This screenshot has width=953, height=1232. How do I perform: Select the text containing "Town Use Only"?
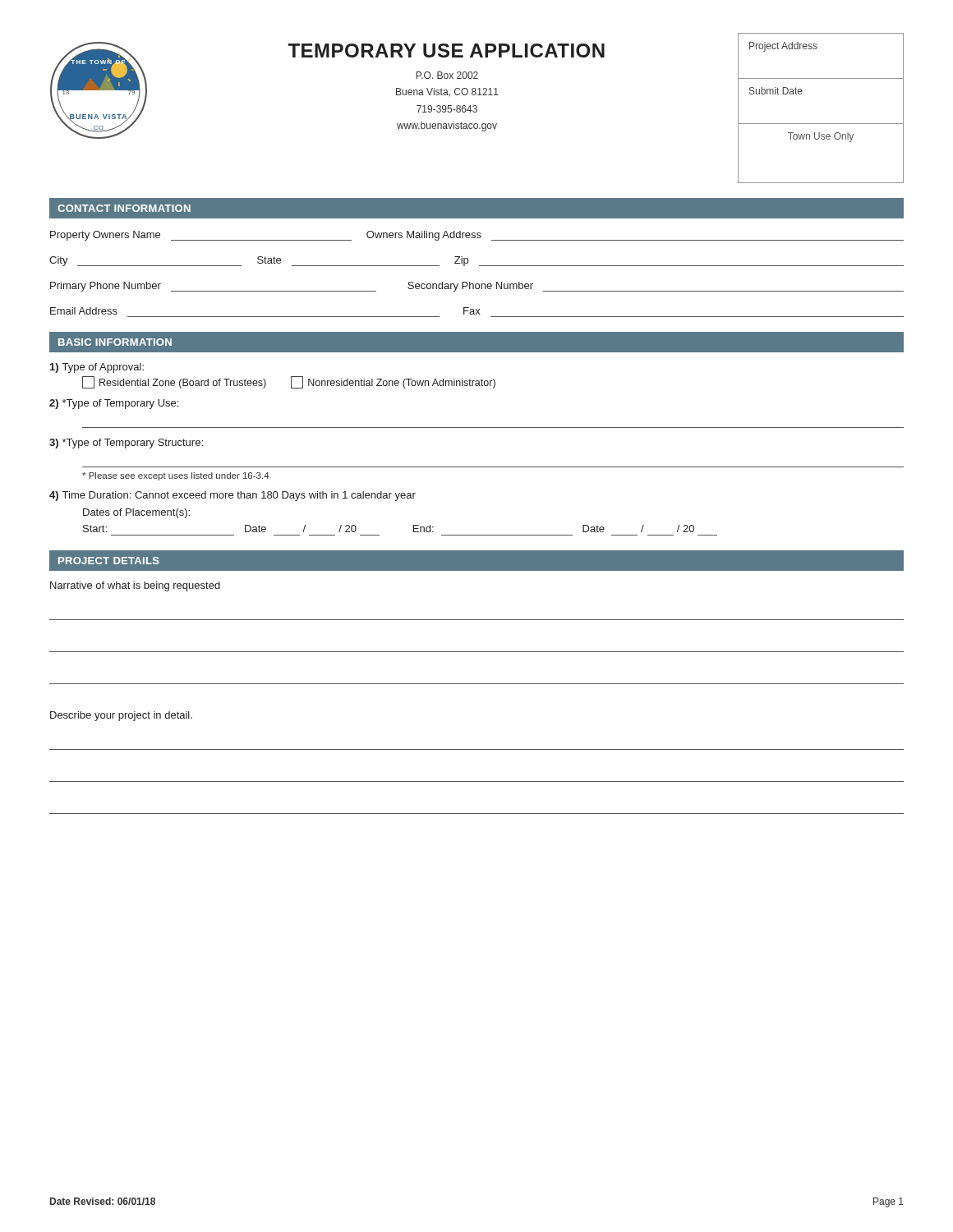pos(821,136)
